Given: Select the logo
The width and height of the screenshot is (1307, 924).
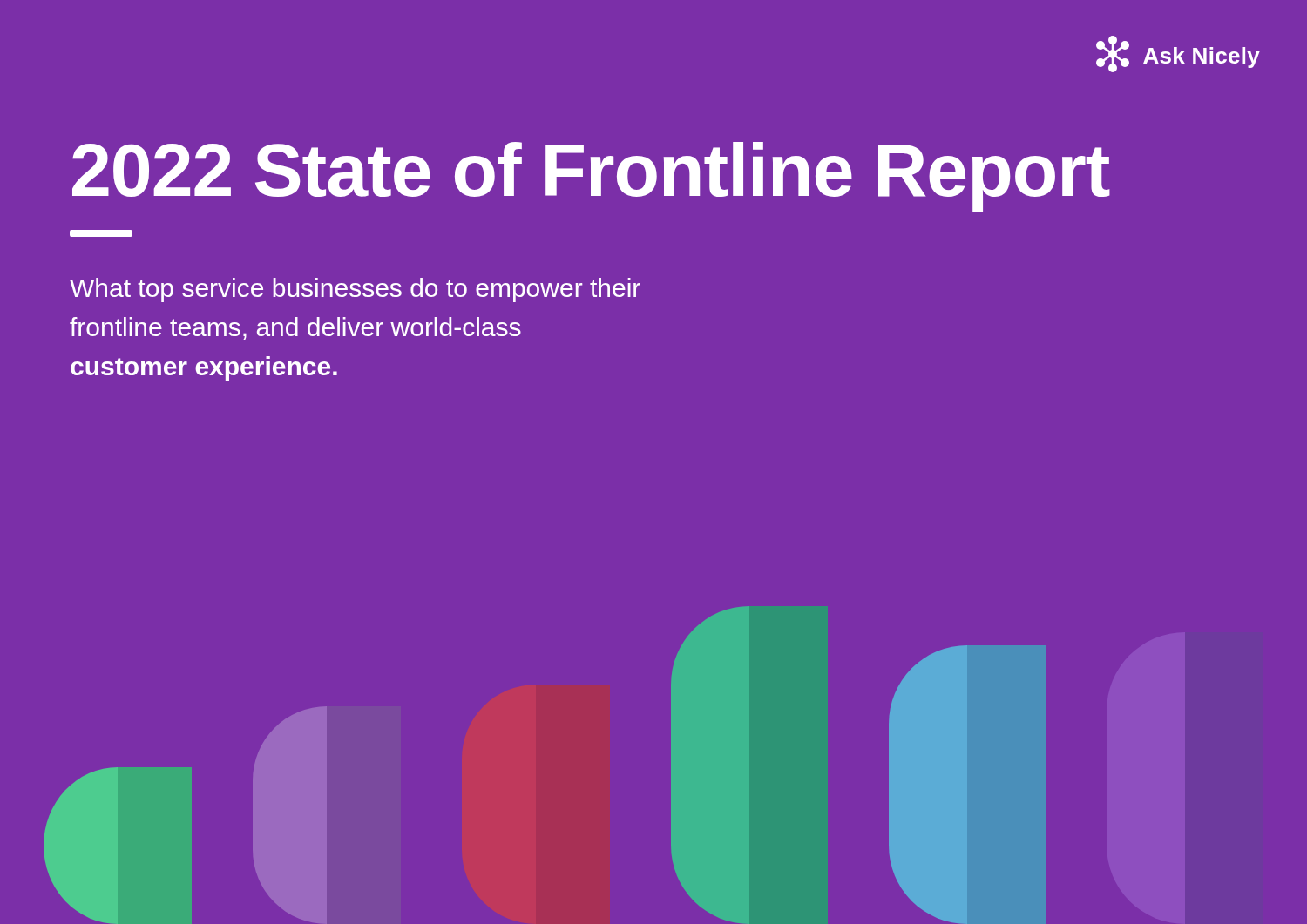Looking at the screenshot, I should (x=1176, y=56).
